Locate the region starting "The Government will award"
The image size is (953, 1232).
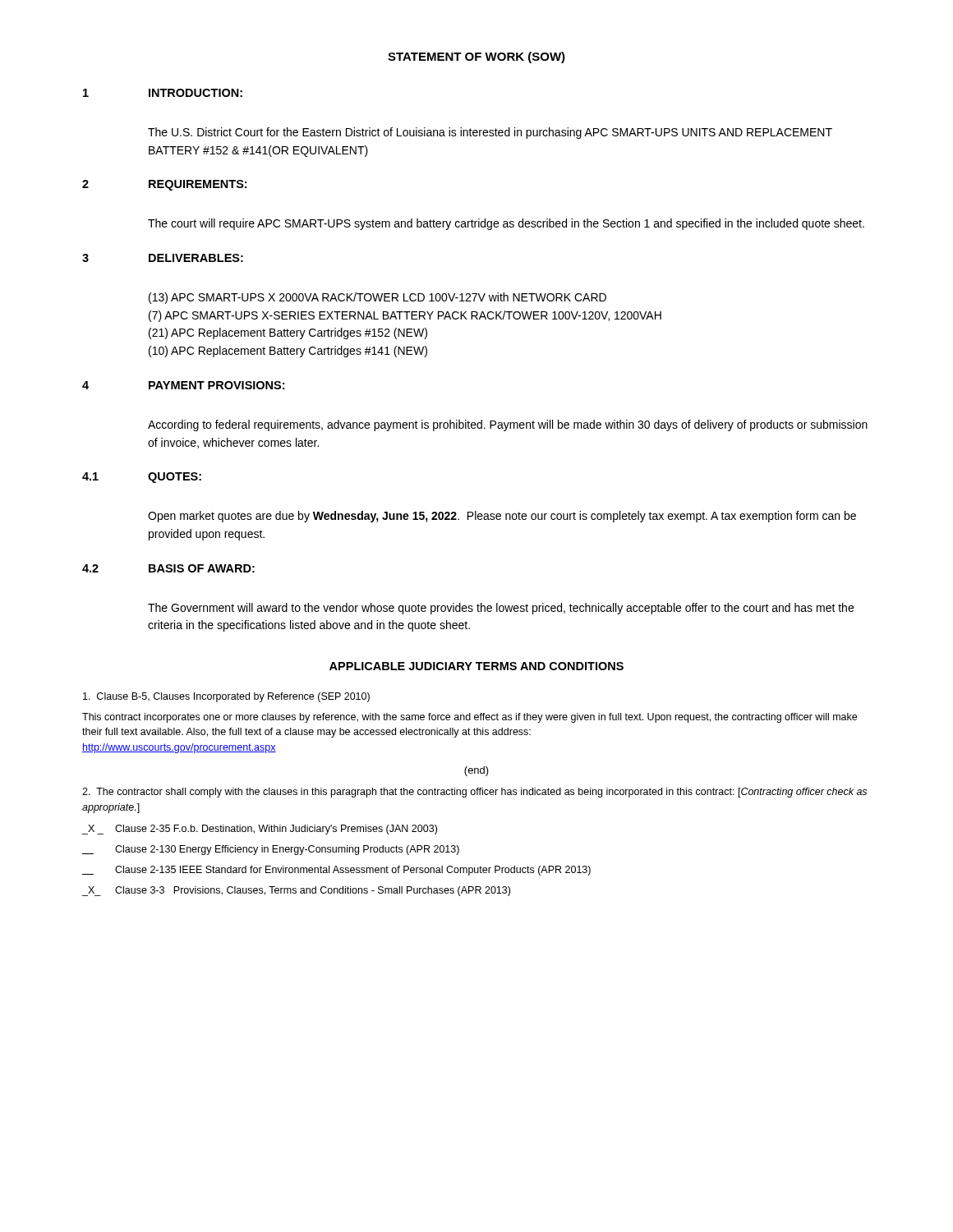(x=476, y=617)
